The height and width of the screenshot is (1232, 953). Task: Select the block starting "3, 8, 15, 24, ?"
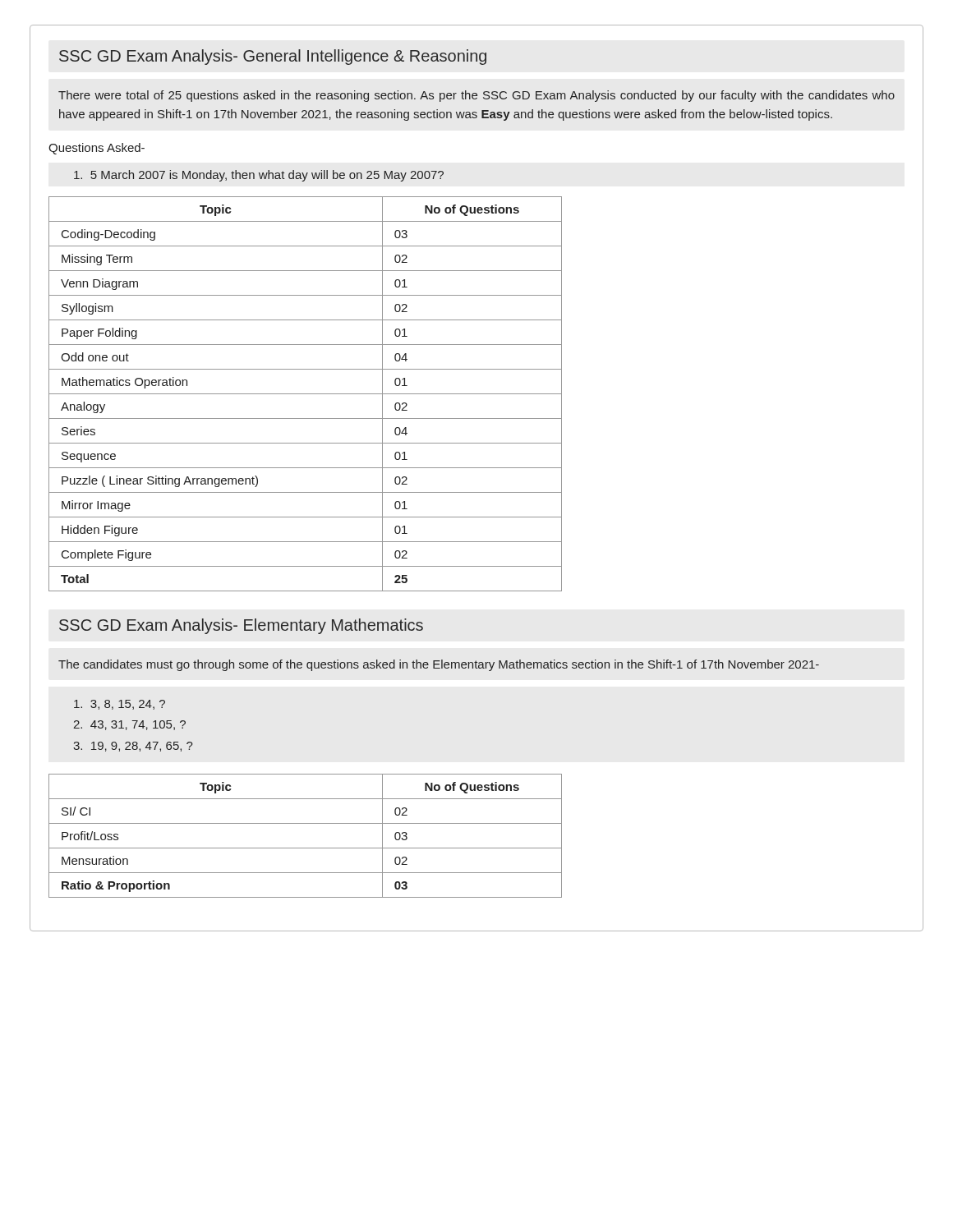(119, 703)
